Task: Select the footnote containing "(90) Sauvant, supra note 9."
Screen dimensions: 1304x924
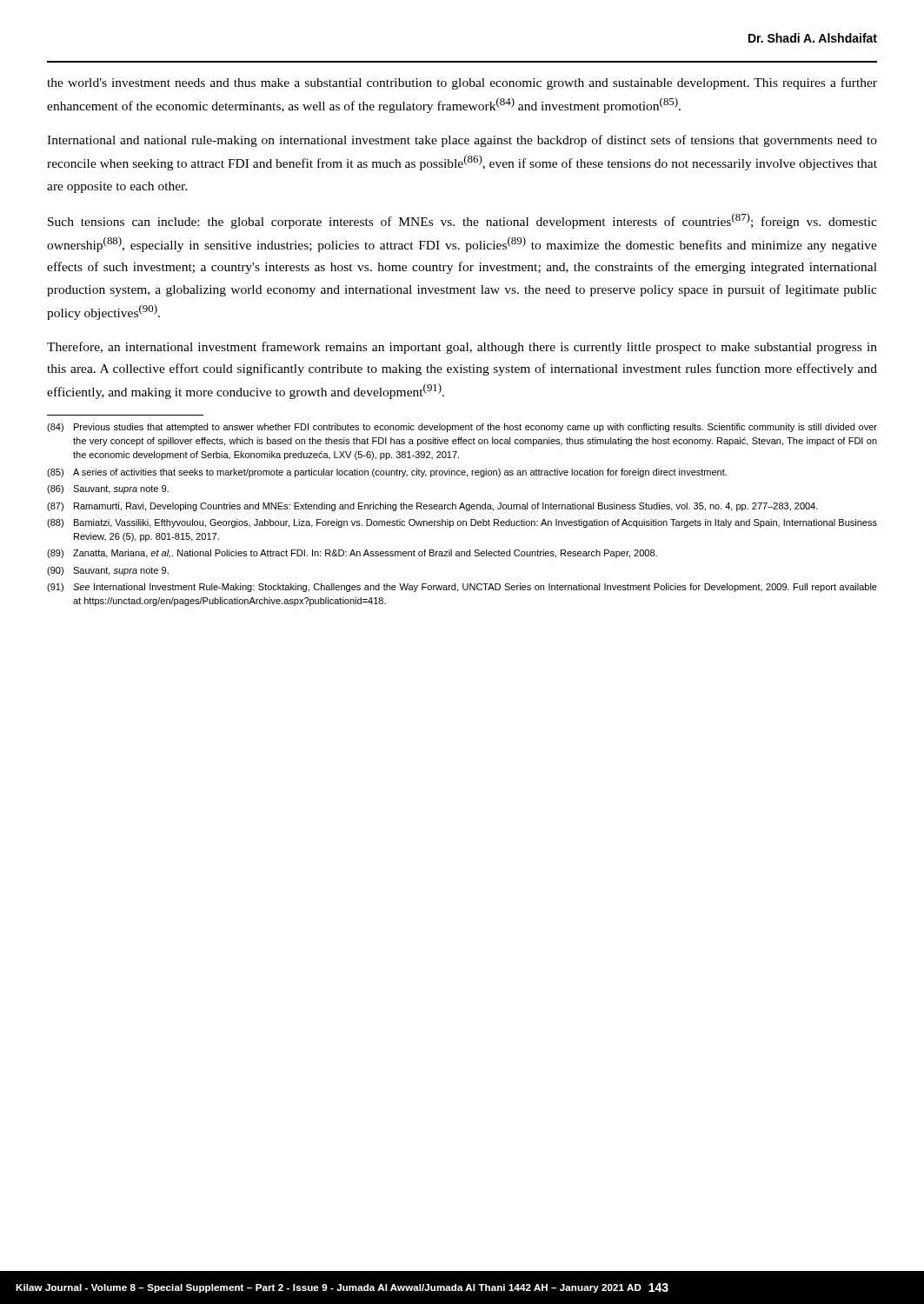Action: (108, 571)
